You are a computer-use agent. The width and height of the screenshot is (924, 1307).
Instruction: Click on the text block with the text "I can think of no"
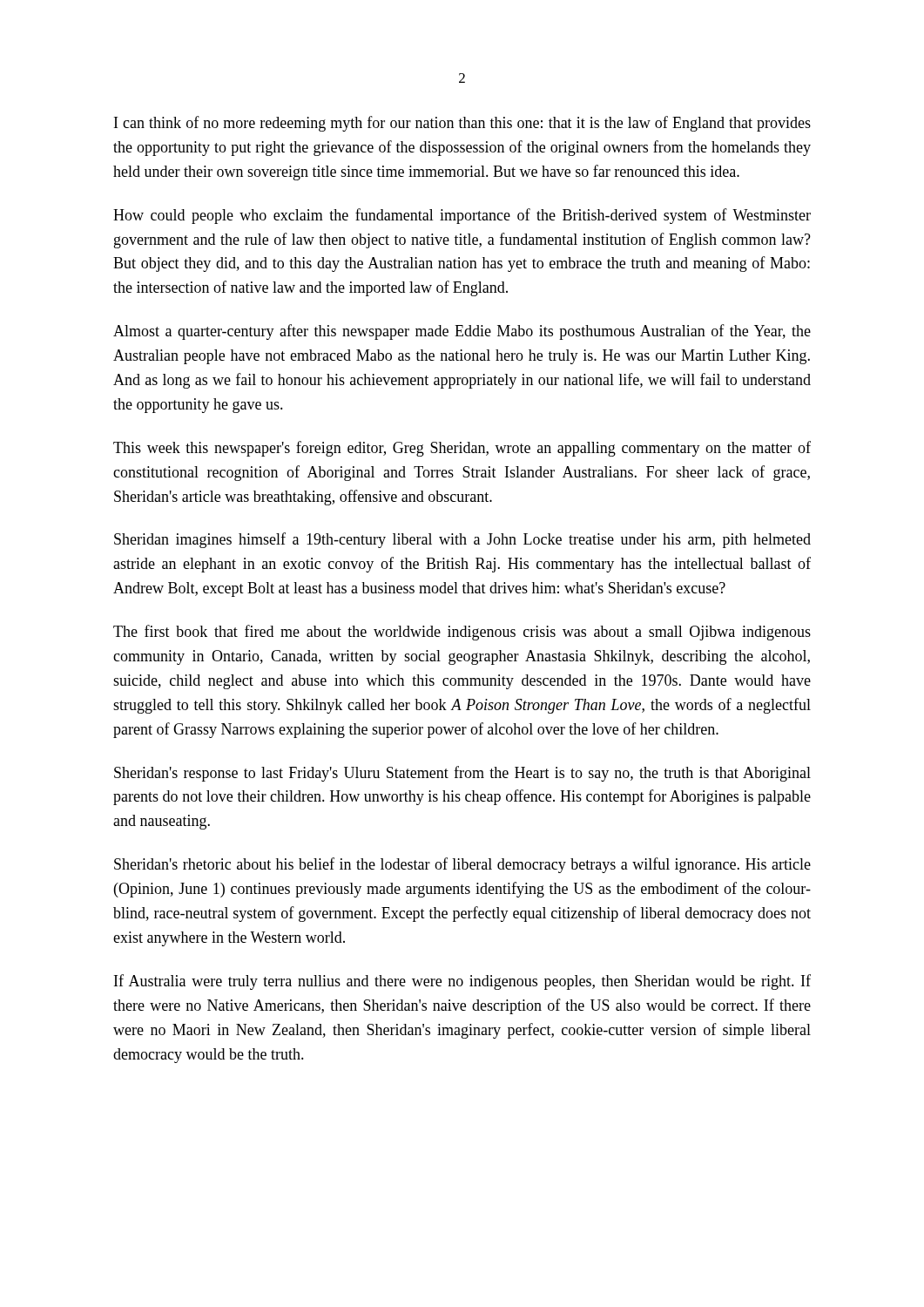pos(462,147)
